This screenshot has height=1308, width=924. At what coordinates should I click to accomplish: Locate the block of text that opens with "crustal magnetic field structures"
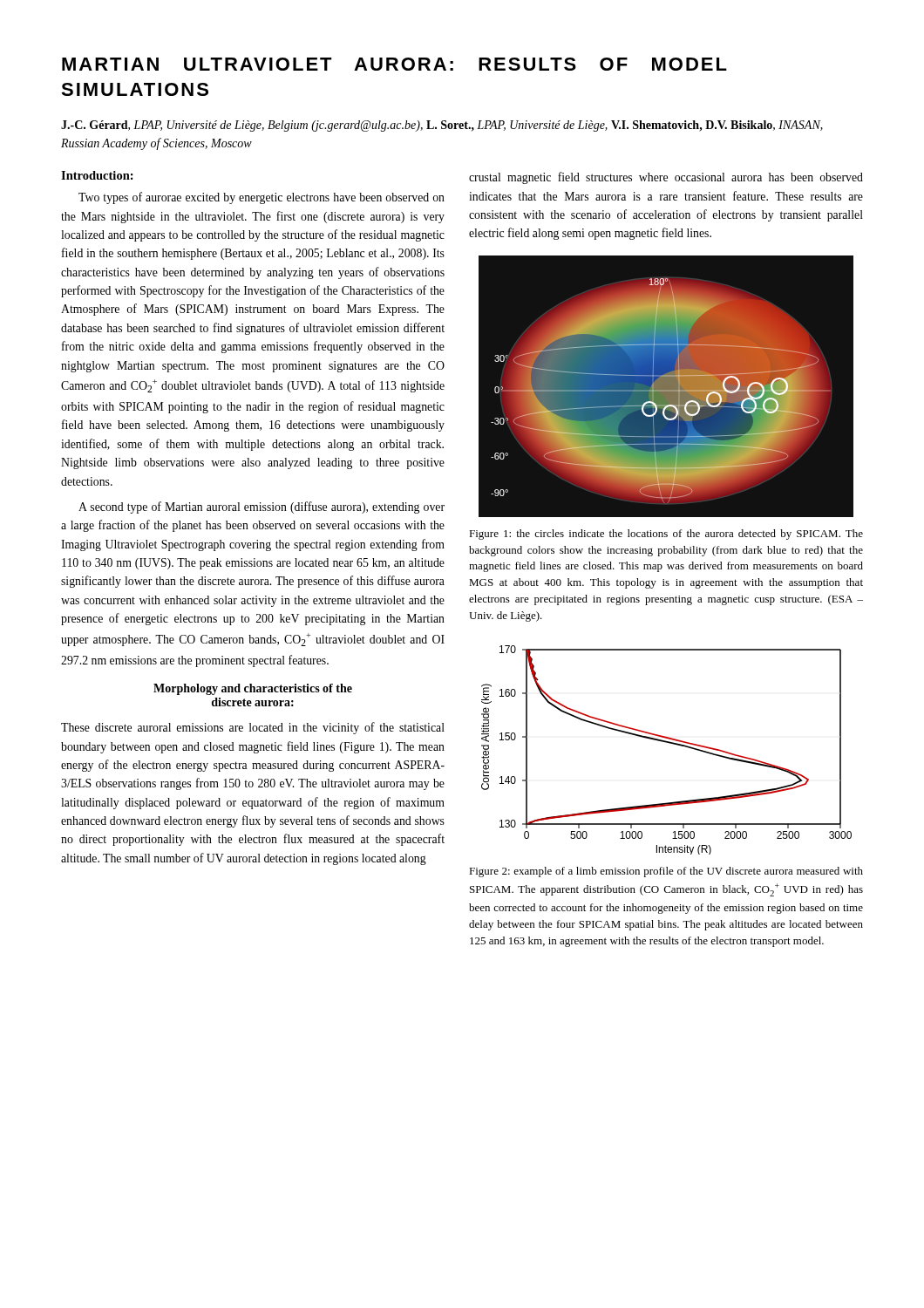click(x=666, y=206)
